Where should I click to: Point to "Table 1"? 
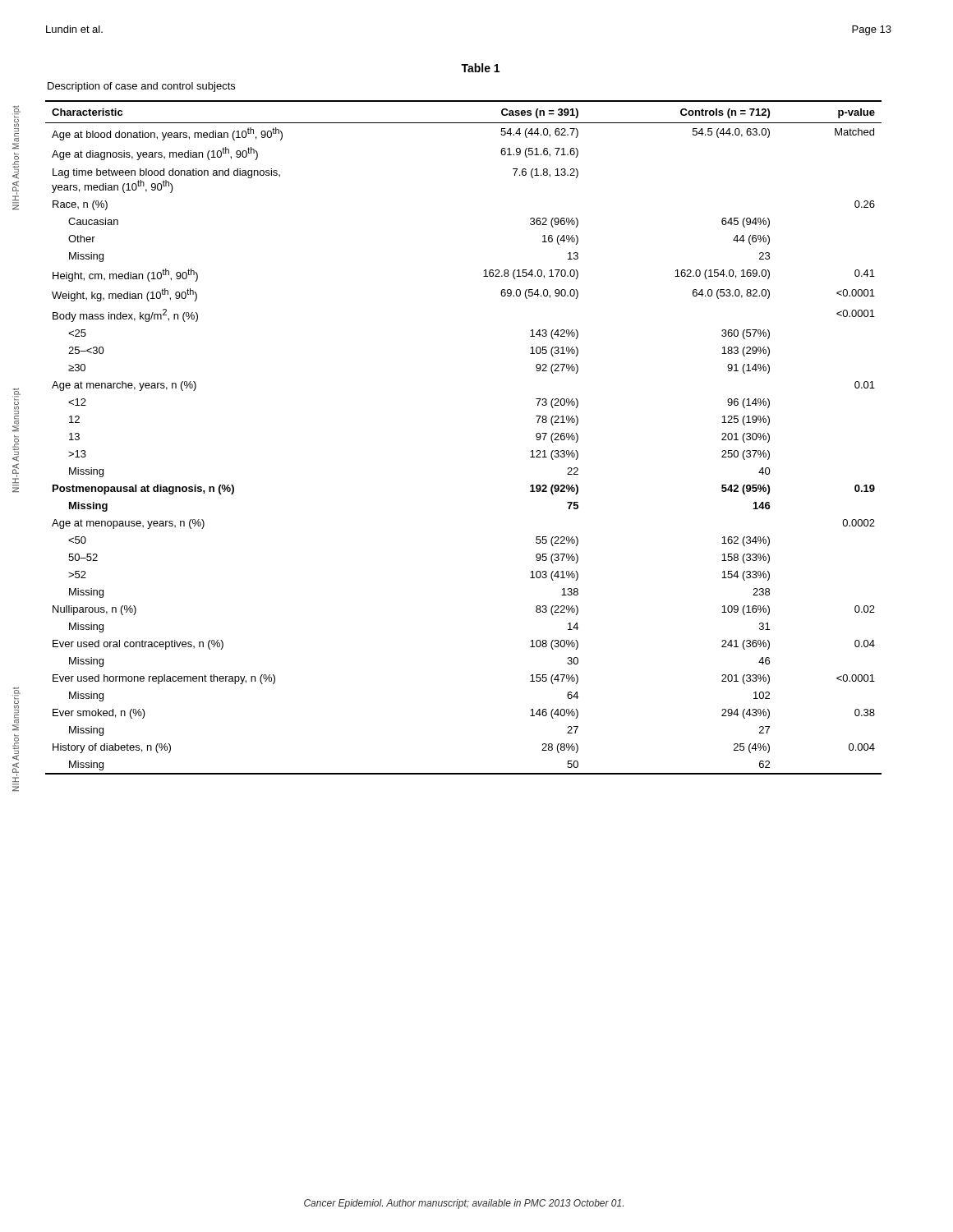pos(481,68)
